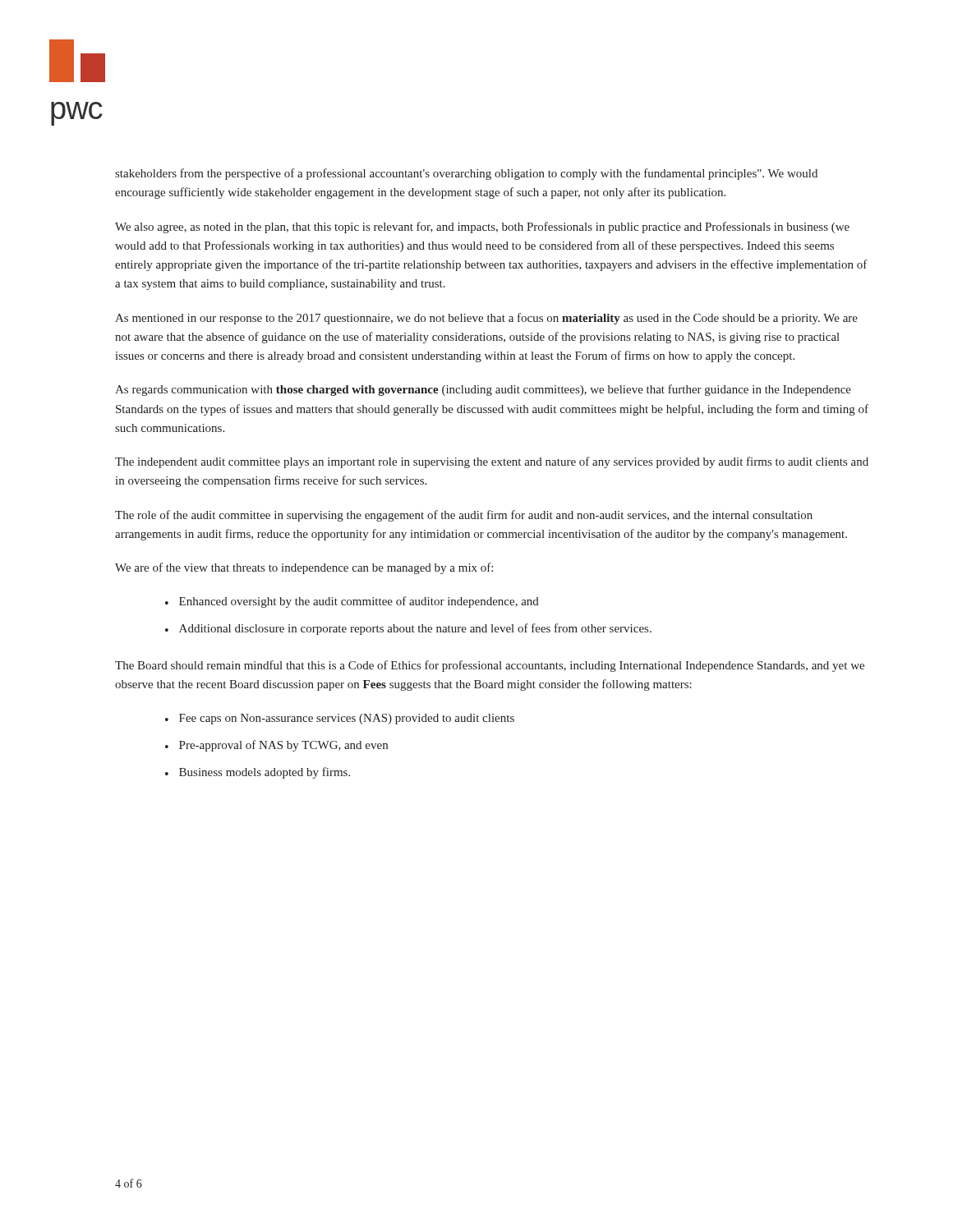The width and height of the screenshot is (953, 1232).
Task: Find the logo
Action: 80,80
